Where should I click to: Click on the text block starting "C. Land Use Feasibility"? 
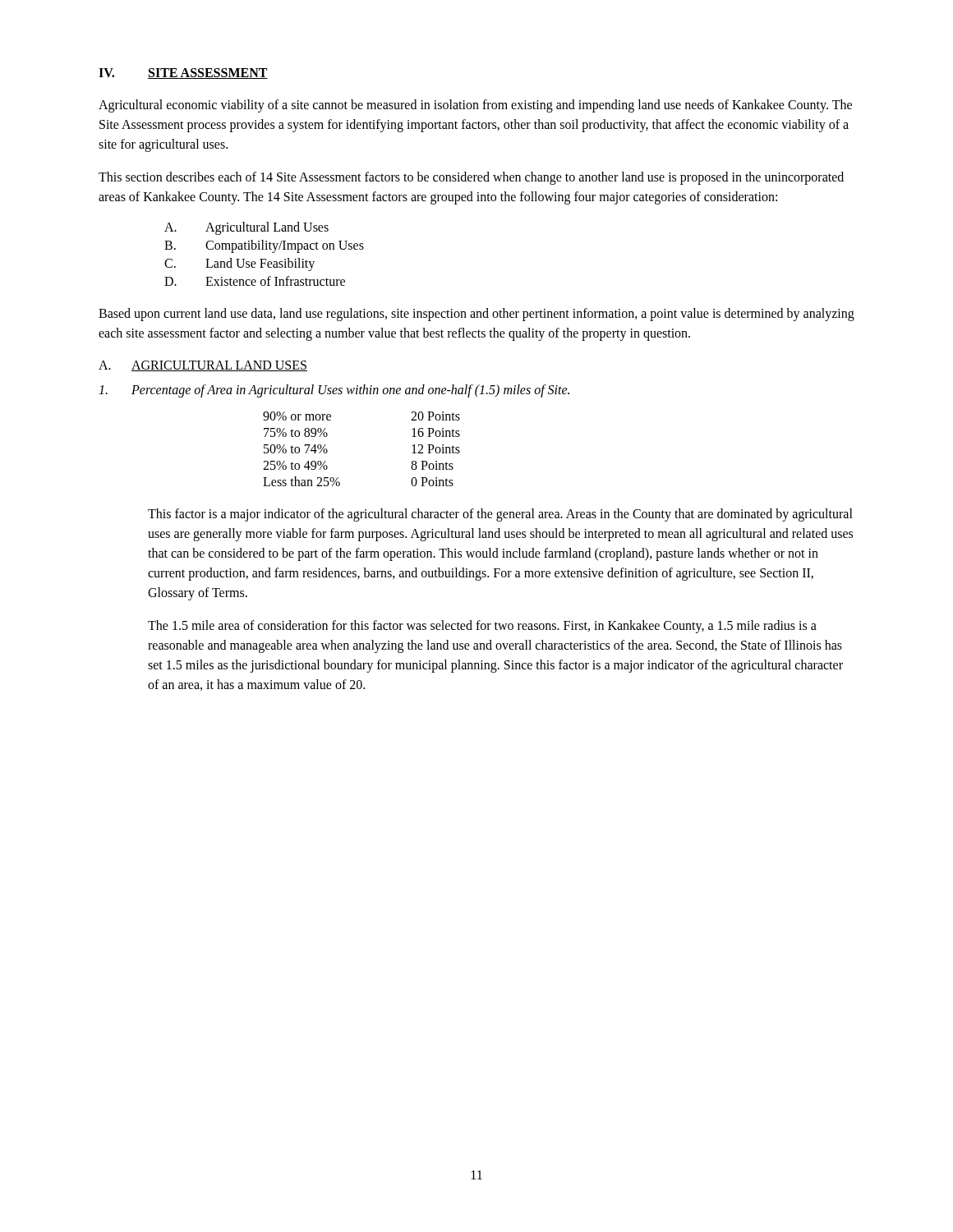[x=239, y=264]
